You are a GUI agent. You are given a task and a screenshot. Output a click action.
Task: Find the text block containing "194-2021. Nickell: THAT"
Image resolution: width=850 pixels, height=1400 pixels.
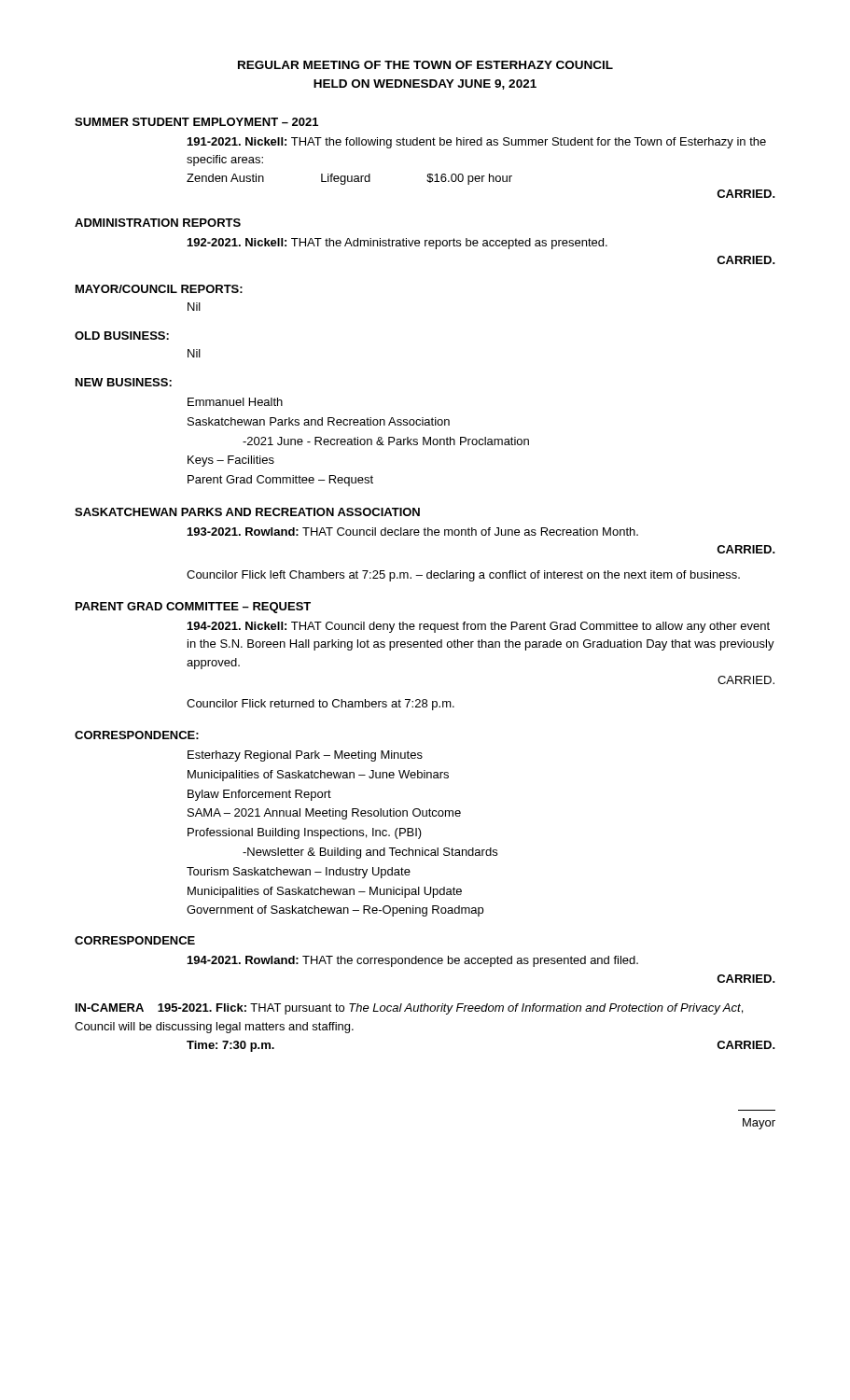(480, 644)
